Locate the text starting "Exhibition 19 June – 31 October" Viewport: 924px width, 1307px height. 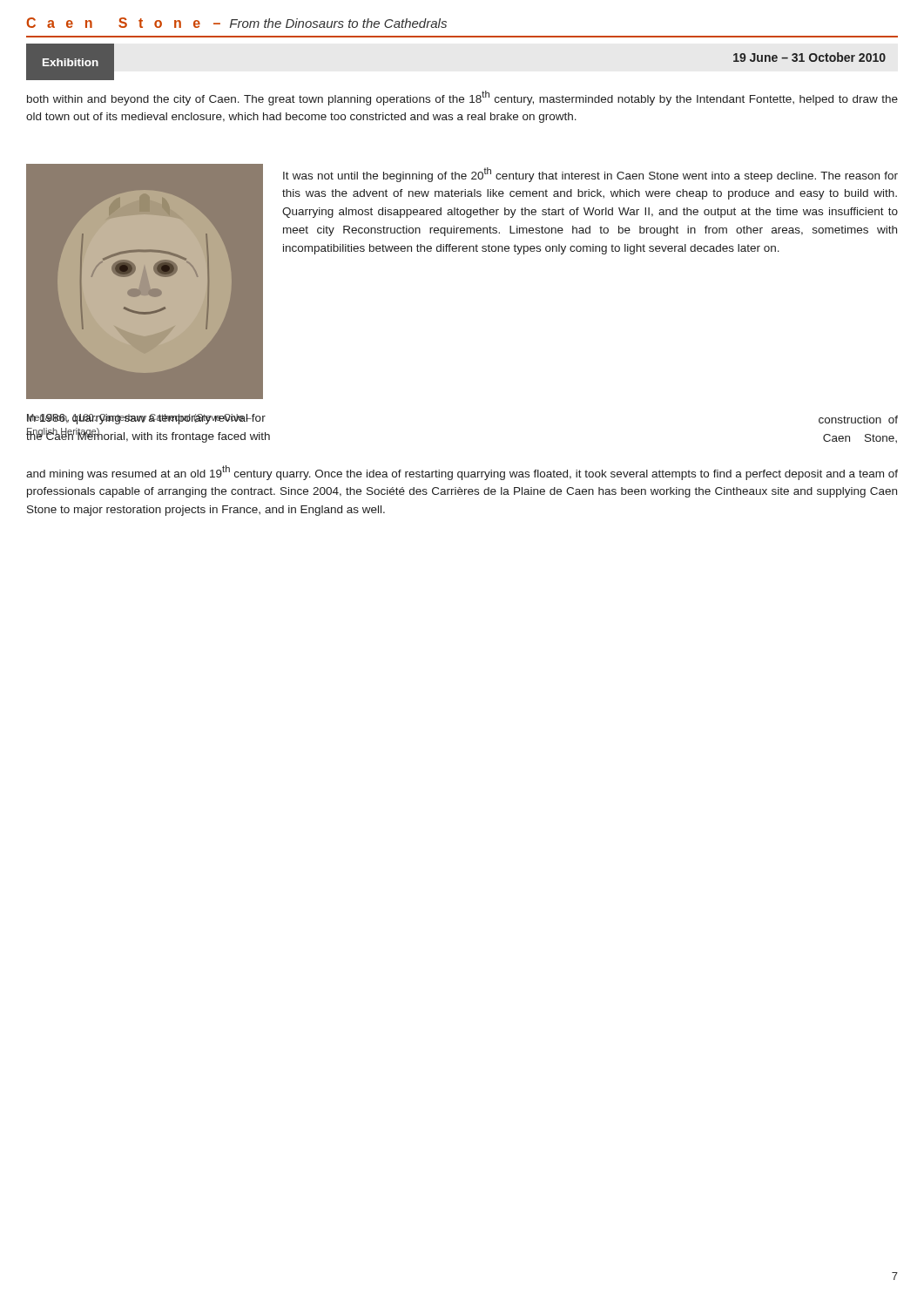70,58
